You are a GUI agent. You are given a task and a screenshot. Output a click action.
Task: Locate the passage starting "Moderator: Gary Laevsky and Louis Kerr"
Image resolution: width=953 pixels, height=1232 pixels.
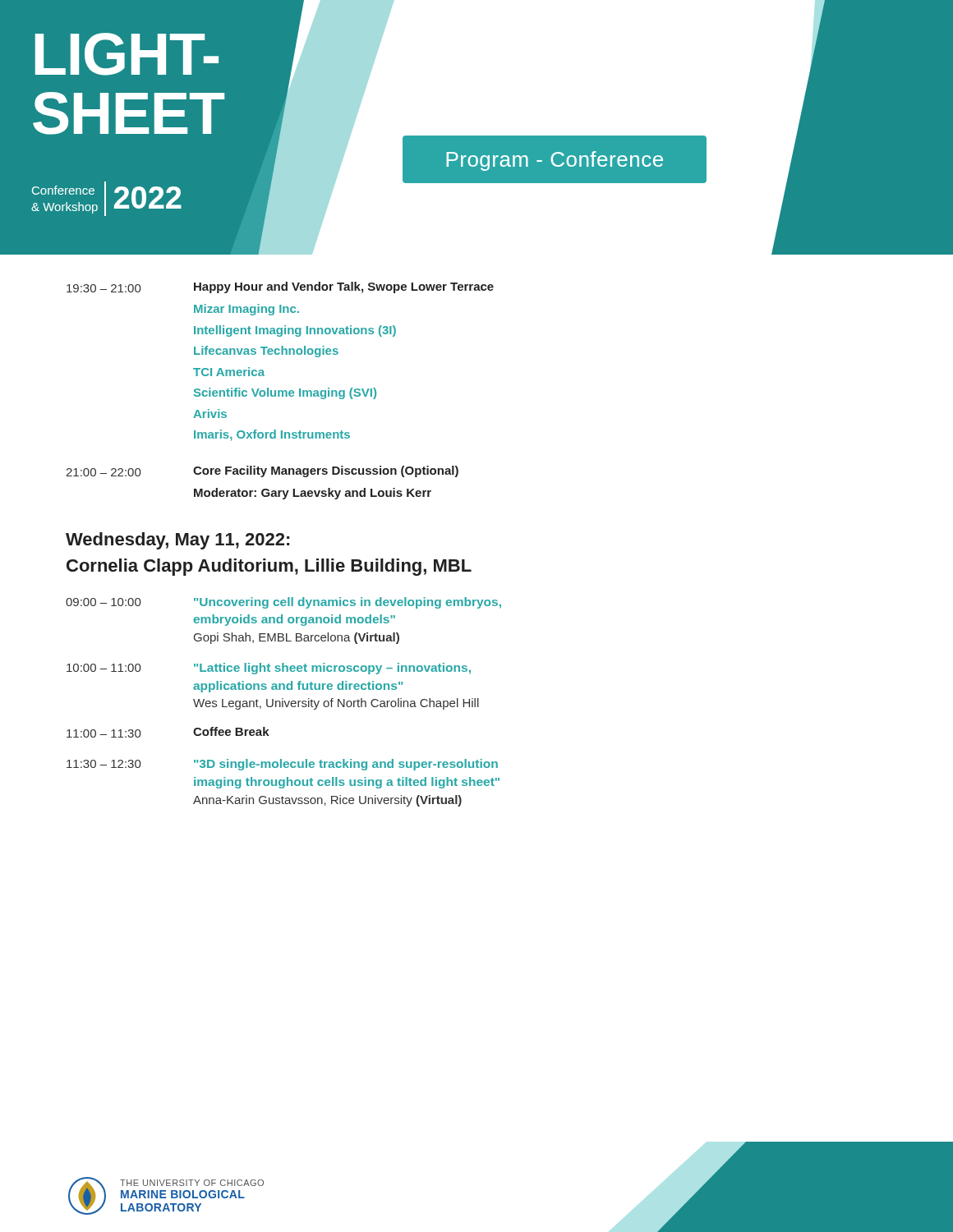click(313, 494)
